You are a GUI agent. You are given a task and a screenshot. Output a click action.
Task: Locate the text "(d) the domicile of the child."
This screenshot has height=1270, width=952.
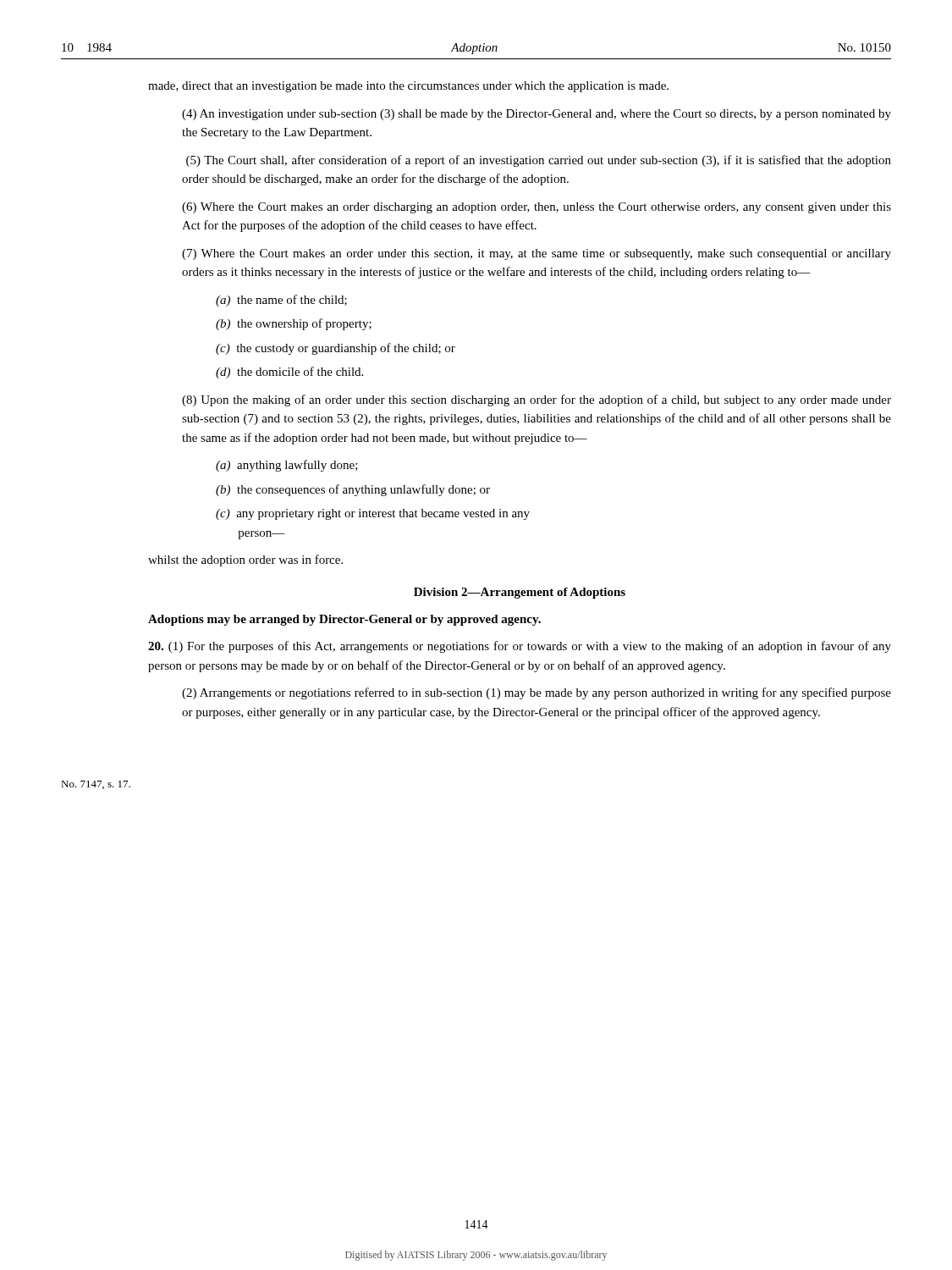coord(290,372)
